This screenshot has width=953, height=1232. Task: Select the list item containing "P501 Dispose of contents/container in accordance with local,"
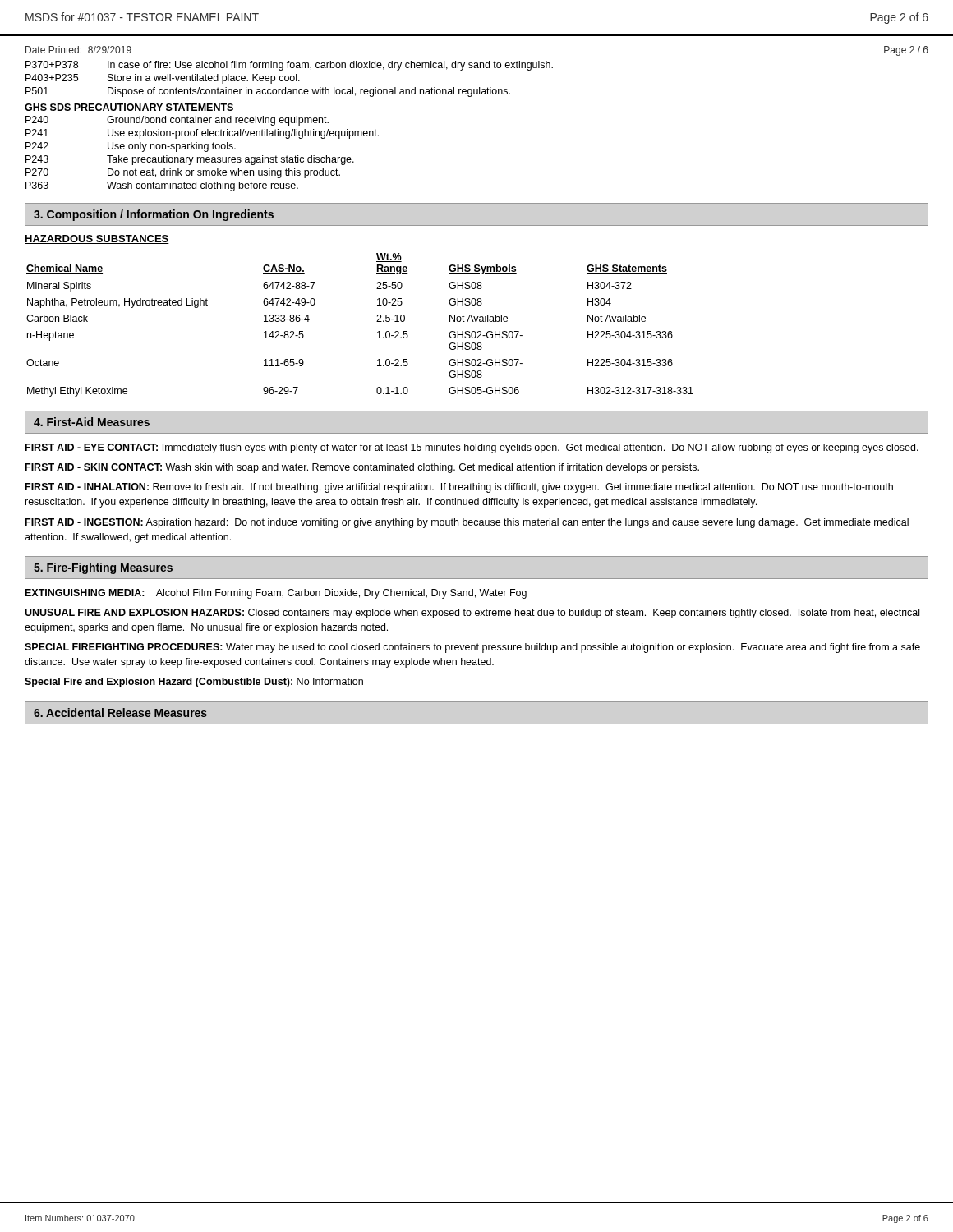(x=476, y=91)
